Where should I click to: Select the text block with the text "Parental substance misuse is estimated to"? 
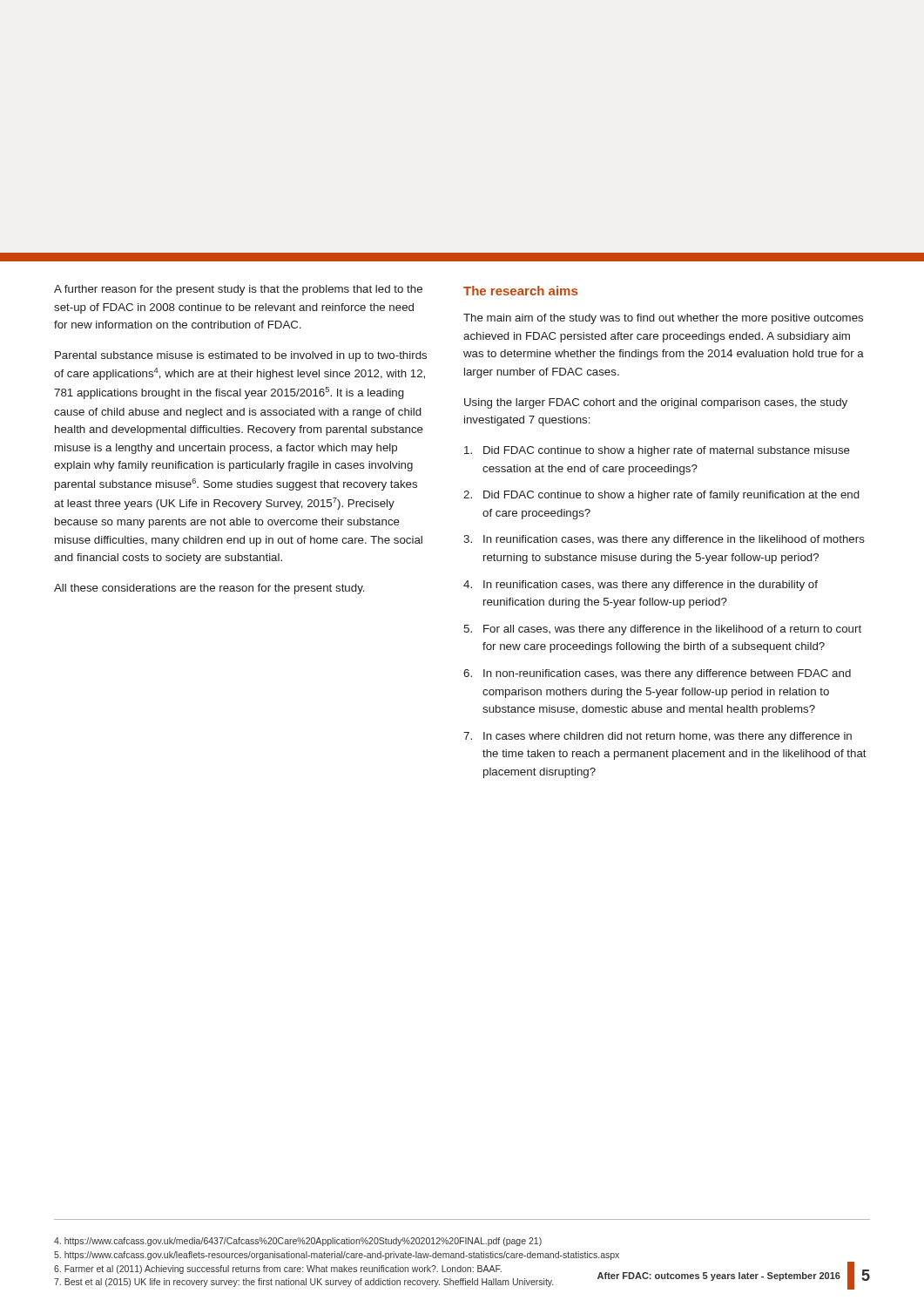pos(241,456)
